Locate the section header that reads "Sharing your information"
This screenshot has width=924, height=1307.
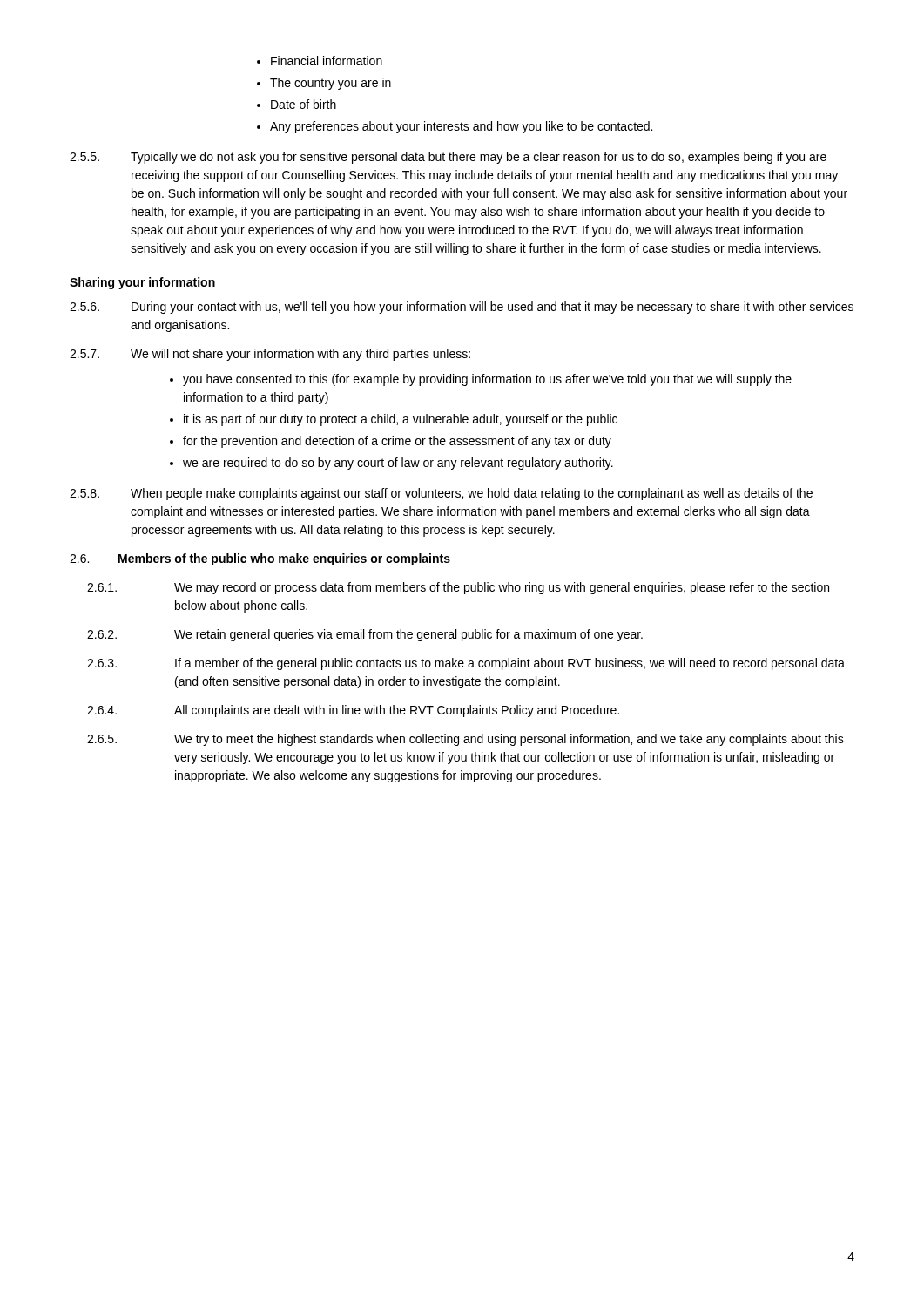coord(142,282)
